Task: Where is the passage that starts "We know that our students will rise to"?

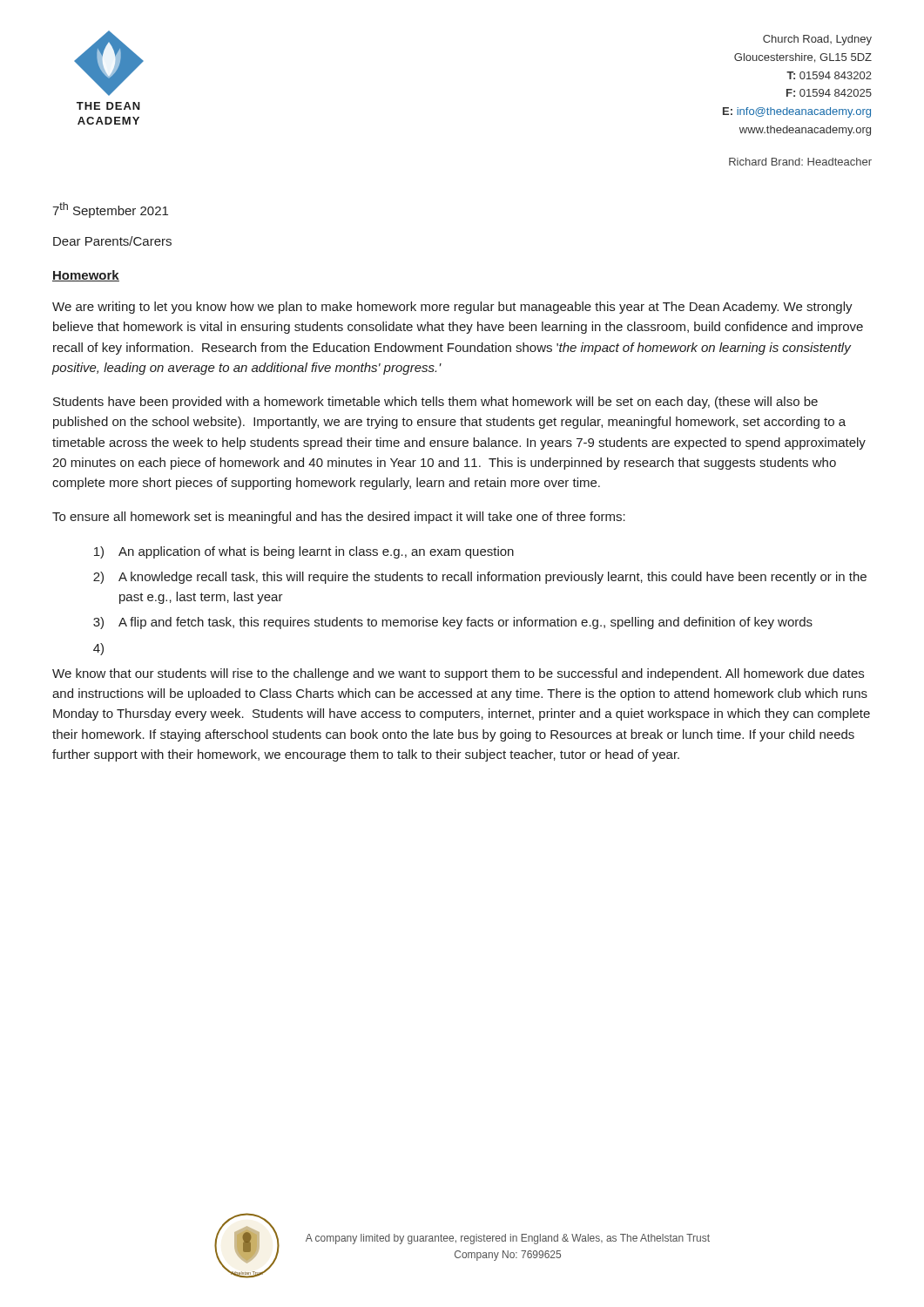Action: [461, 713]
